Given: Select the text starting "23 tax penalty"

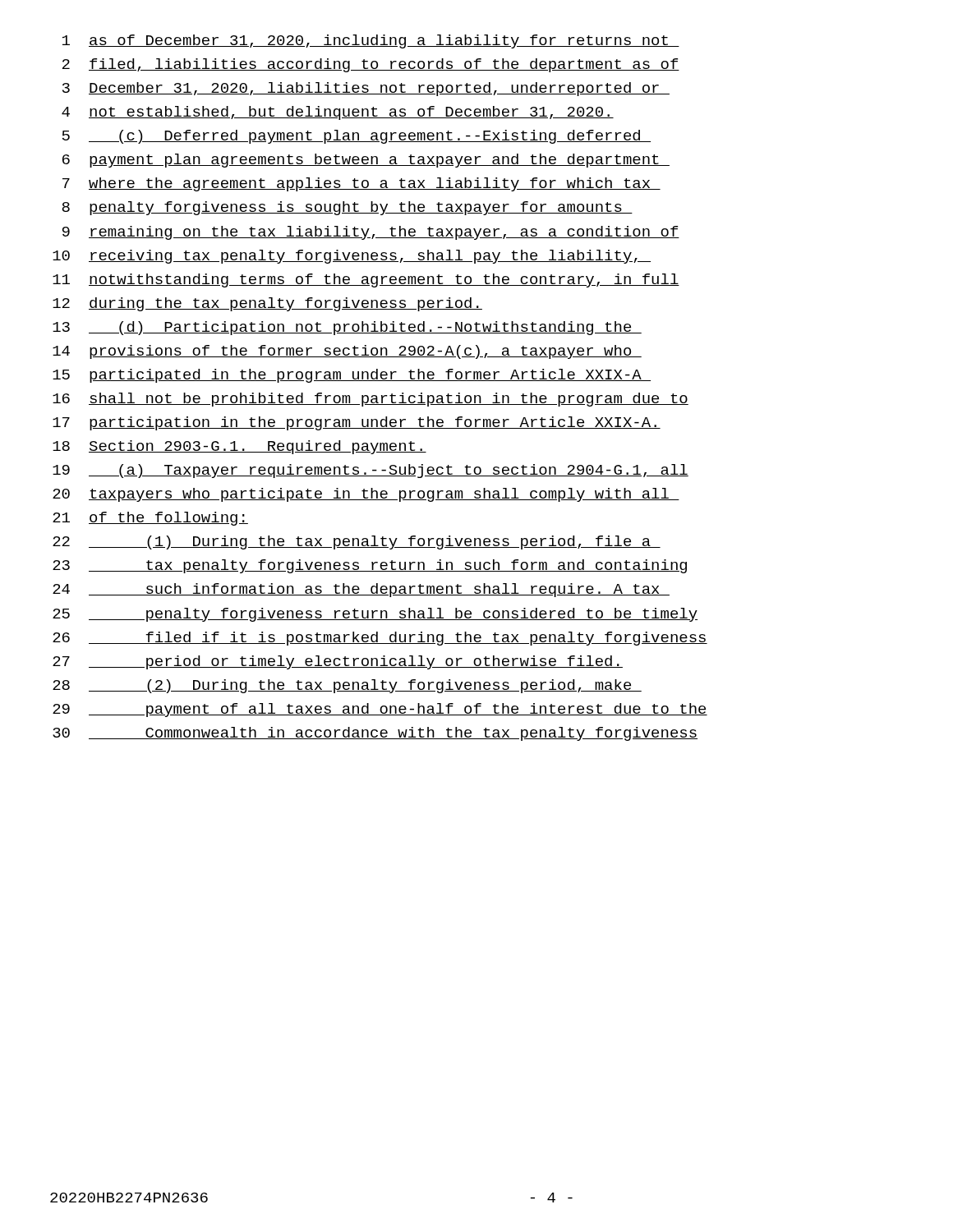Looking at the screenshot, I should pyautogui.click(x=369, y=567).
